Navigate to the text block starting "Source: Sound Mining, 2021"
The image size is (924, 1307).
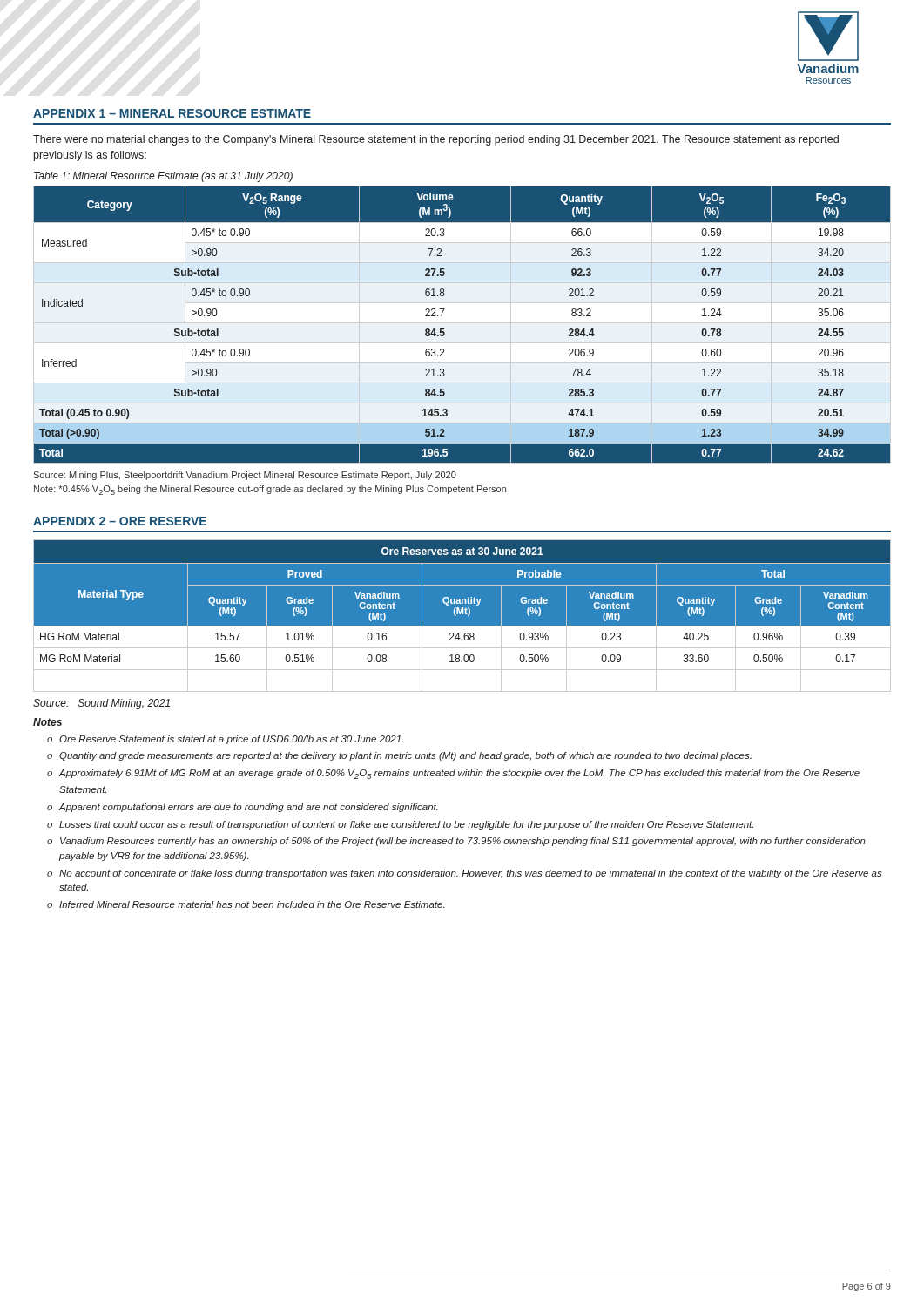click(x=102, y=703)
